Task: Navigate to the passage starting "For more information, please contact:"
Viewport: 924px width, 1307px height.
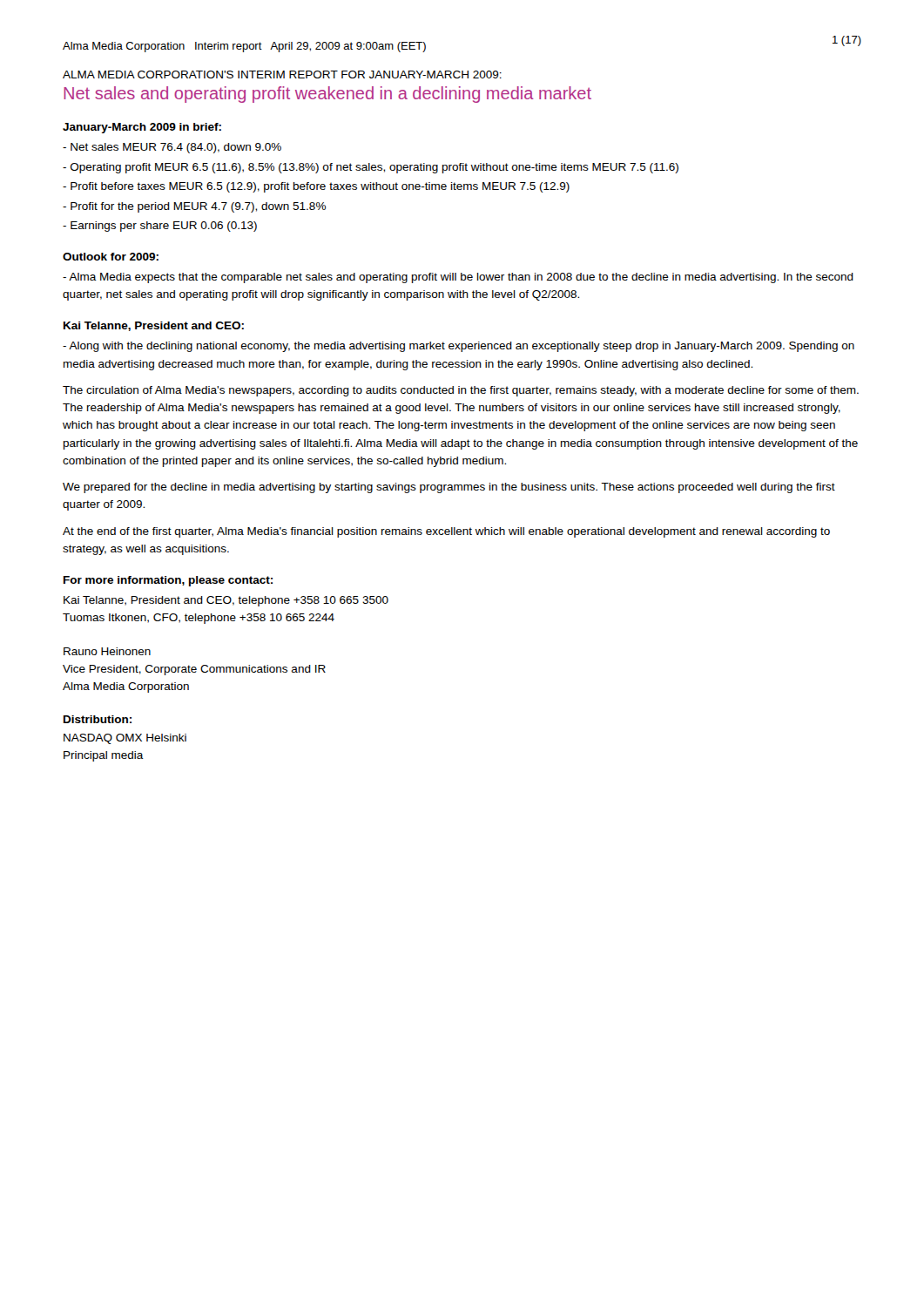Action: (x=168, y=580)
